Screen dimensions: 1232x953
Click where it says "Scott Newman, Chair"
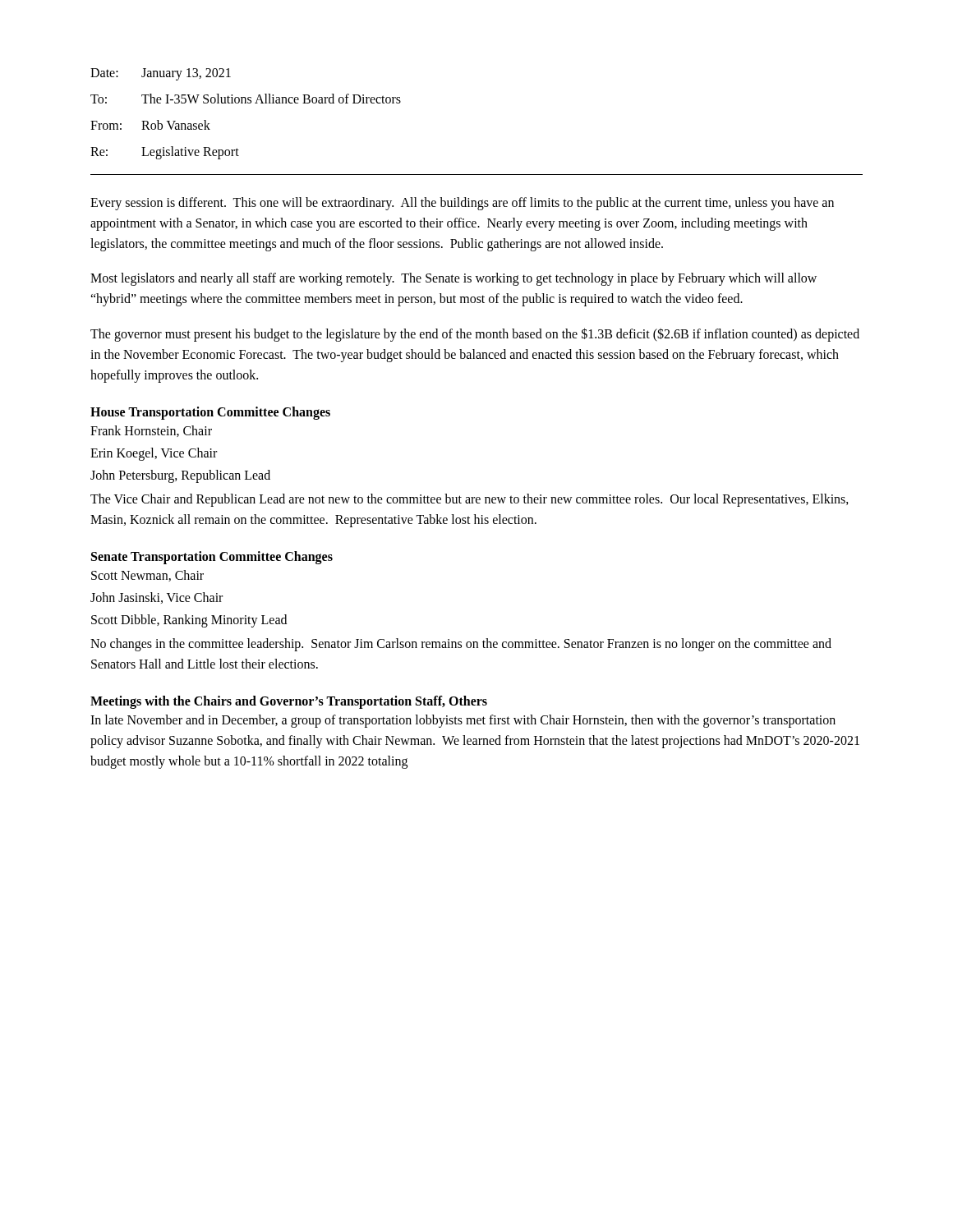[x=147, y=576]
